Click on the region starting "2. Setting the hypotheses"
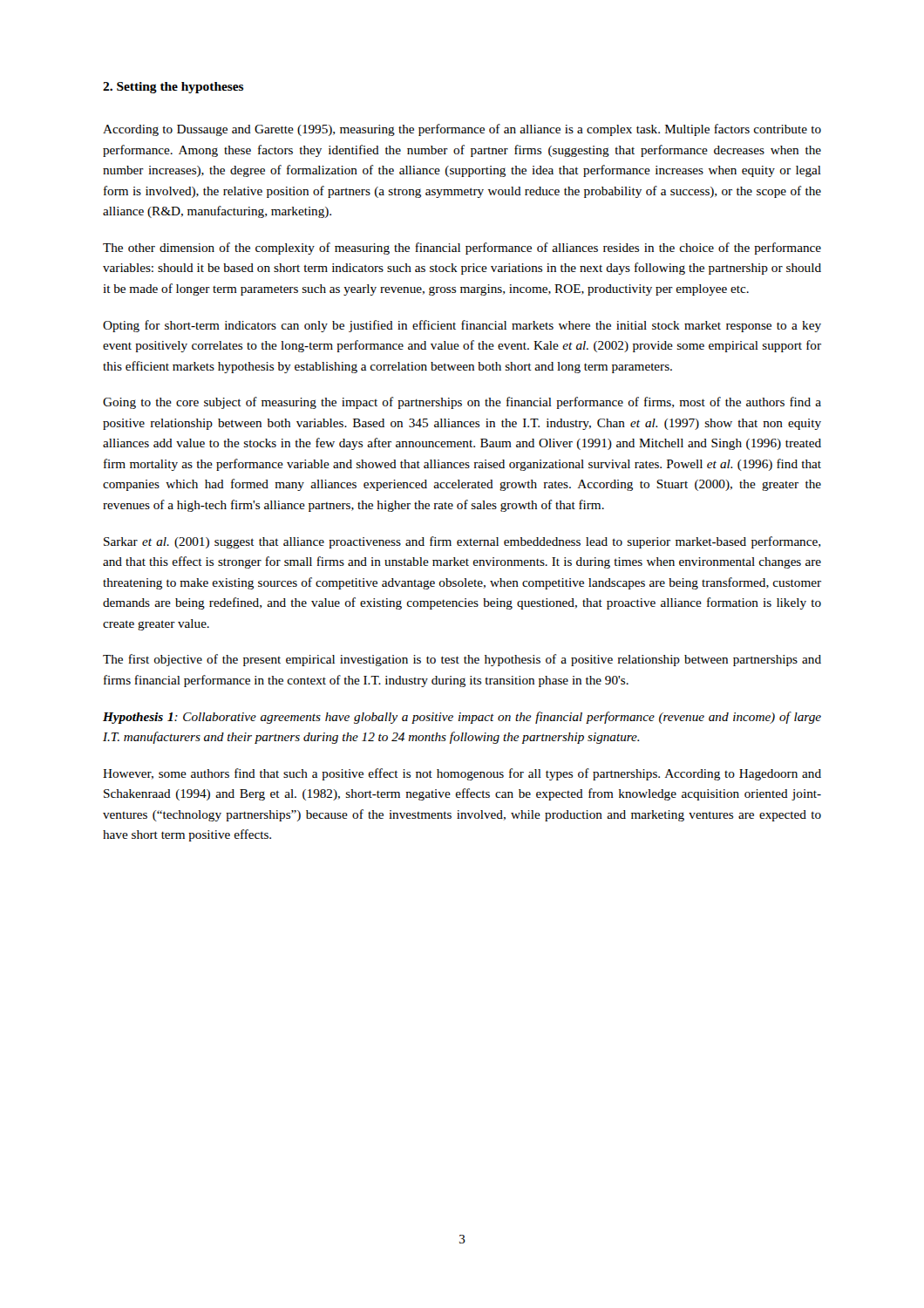This screenshot has height=1308, width=924. point(173,86)
